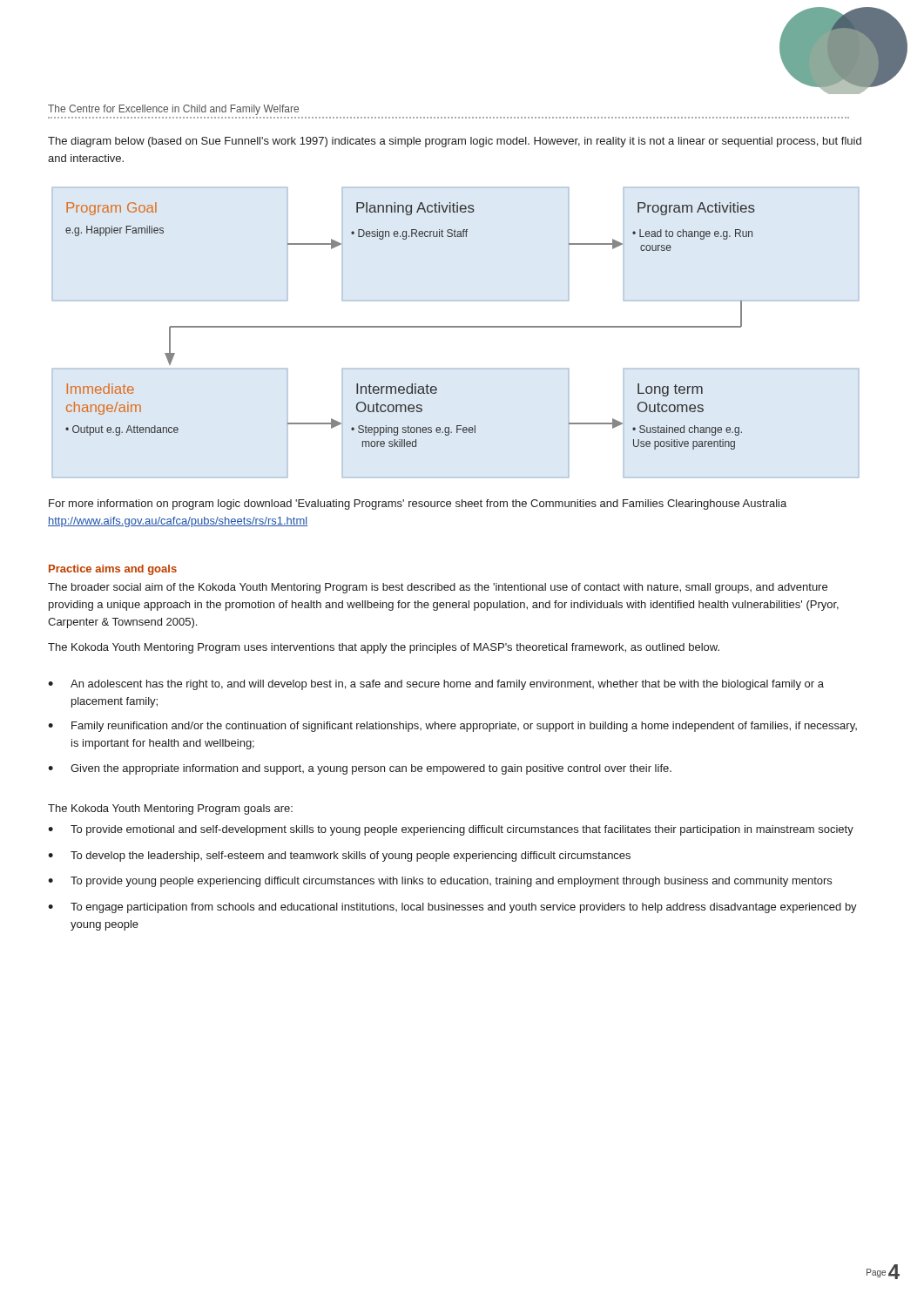Click on the block starting "• Family reunification and/or the continuation of significant"
The image size is (924, 1307).
point(457,735)
